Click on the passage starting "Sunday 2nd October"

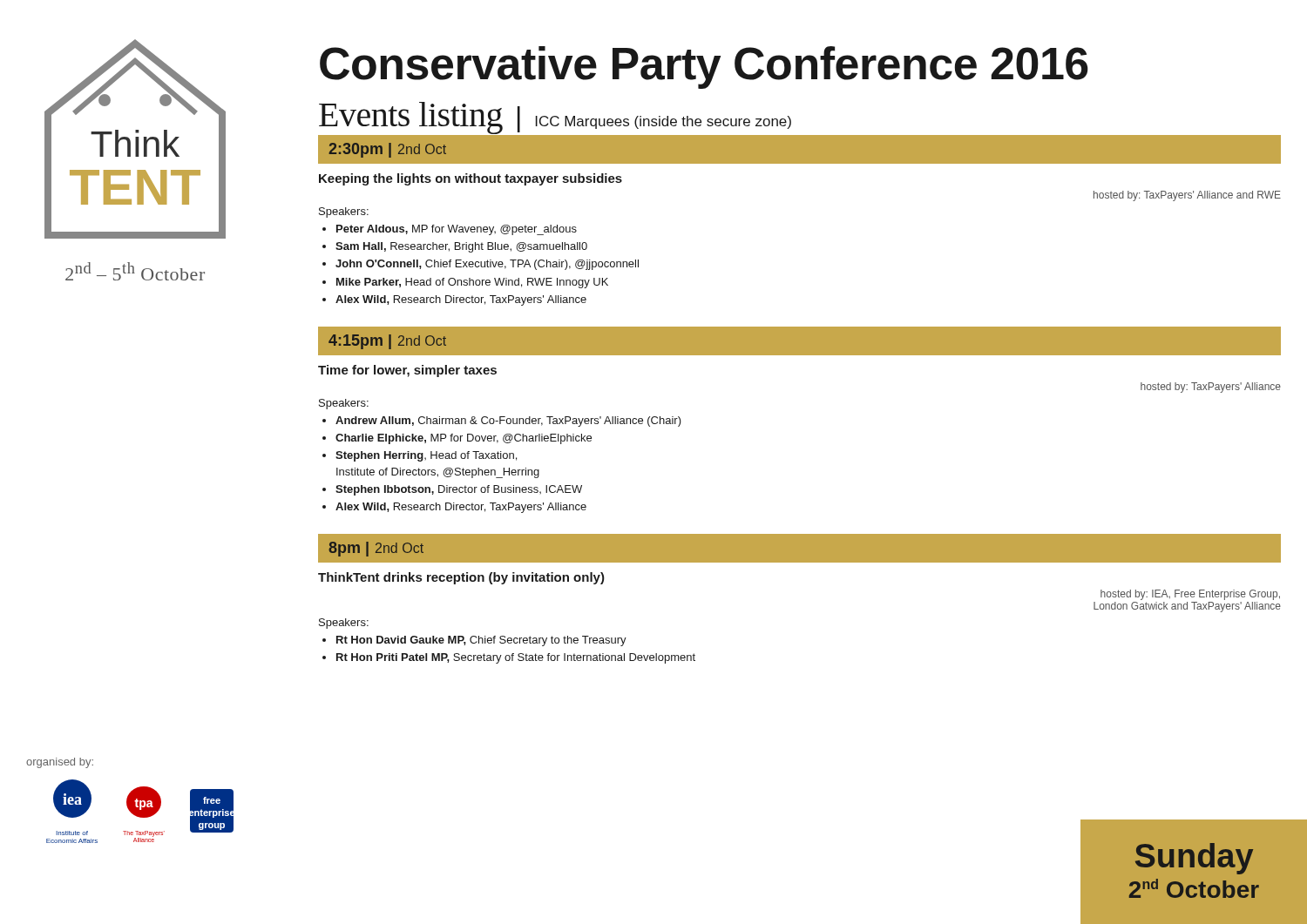point(1194,871)
